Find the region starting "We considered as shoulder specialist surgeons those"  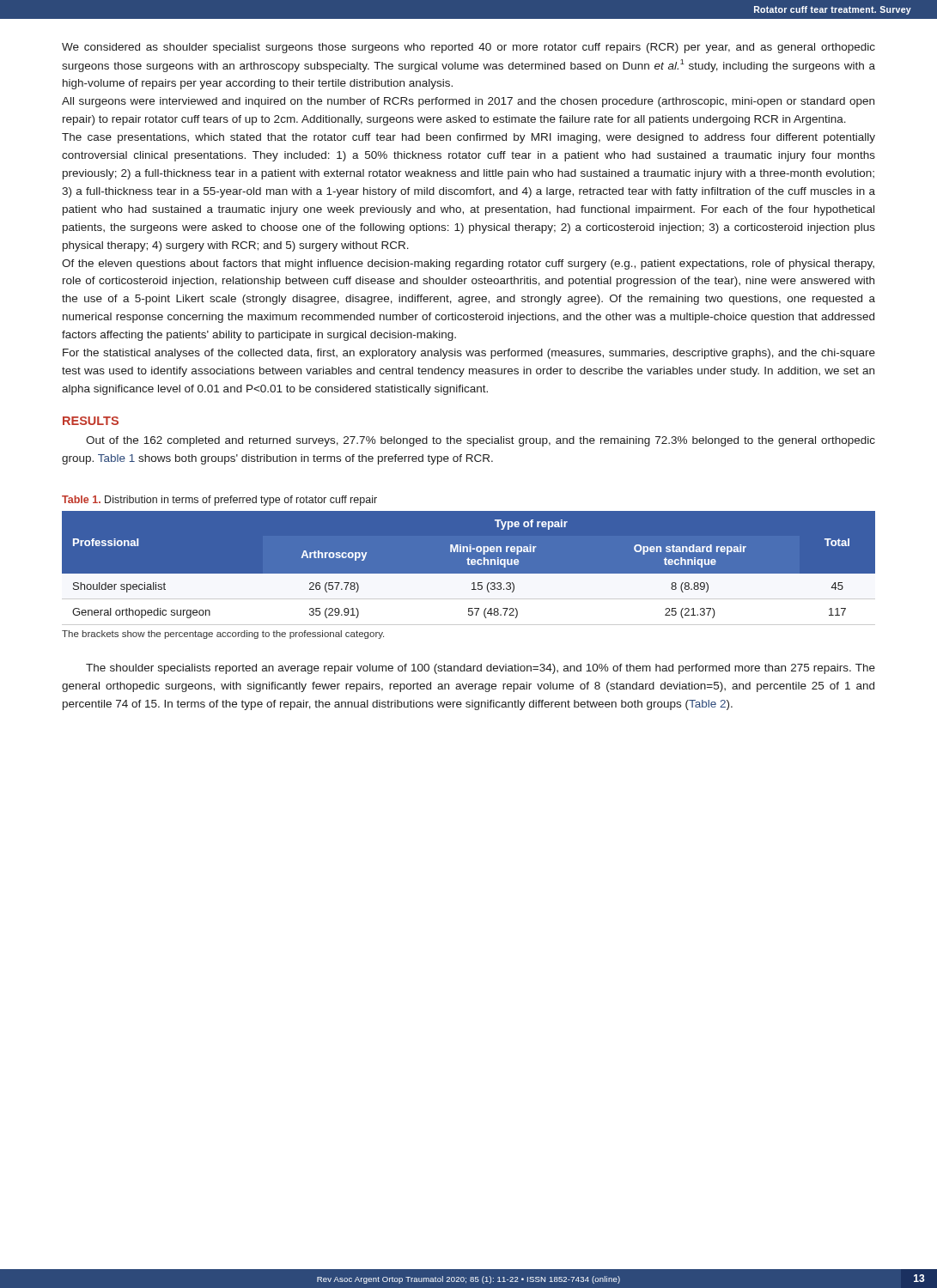tap(468, 66)
